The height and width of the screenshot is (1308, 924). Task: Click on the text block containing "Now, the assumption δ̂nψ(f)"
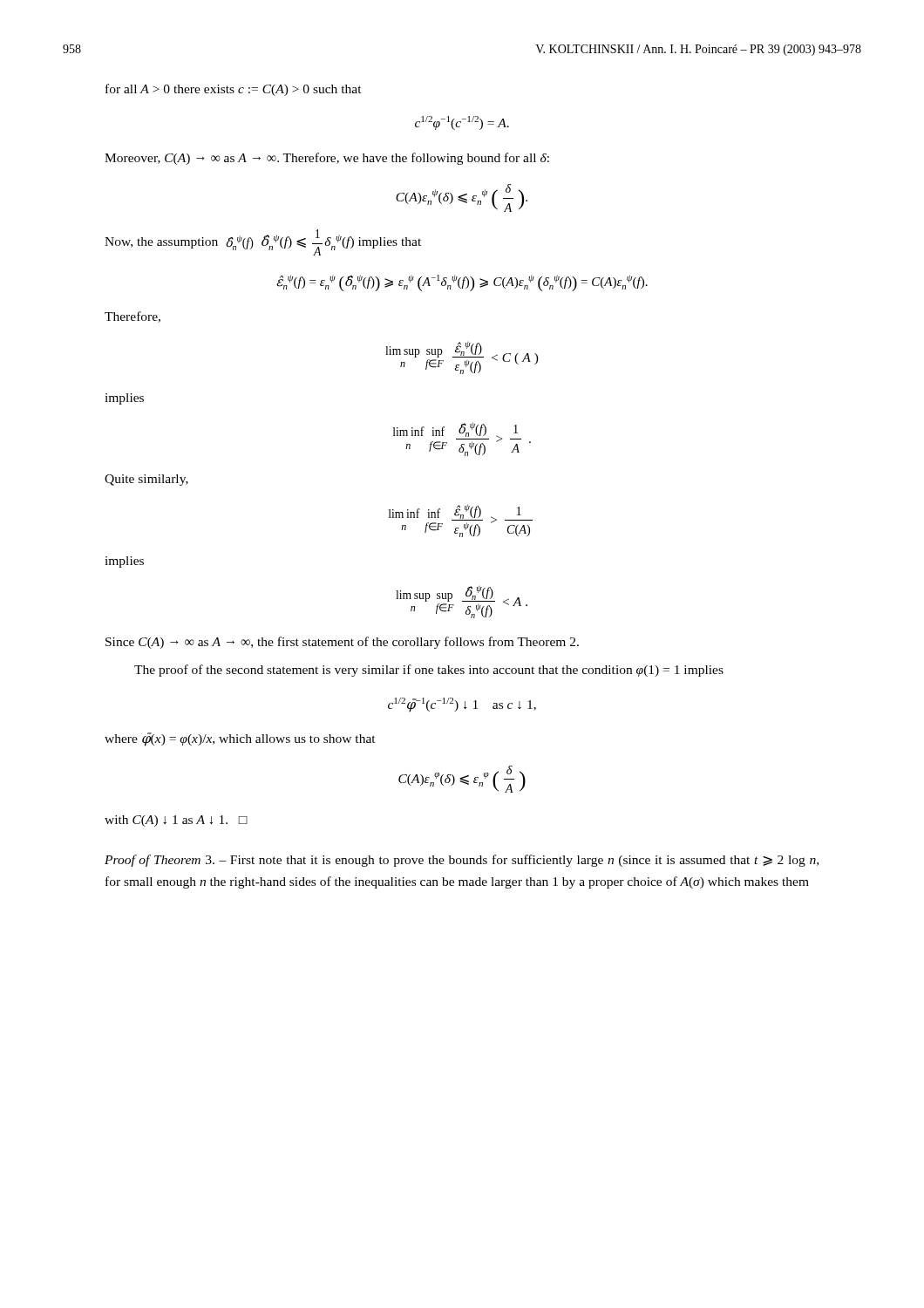click(x=263, y=243)
